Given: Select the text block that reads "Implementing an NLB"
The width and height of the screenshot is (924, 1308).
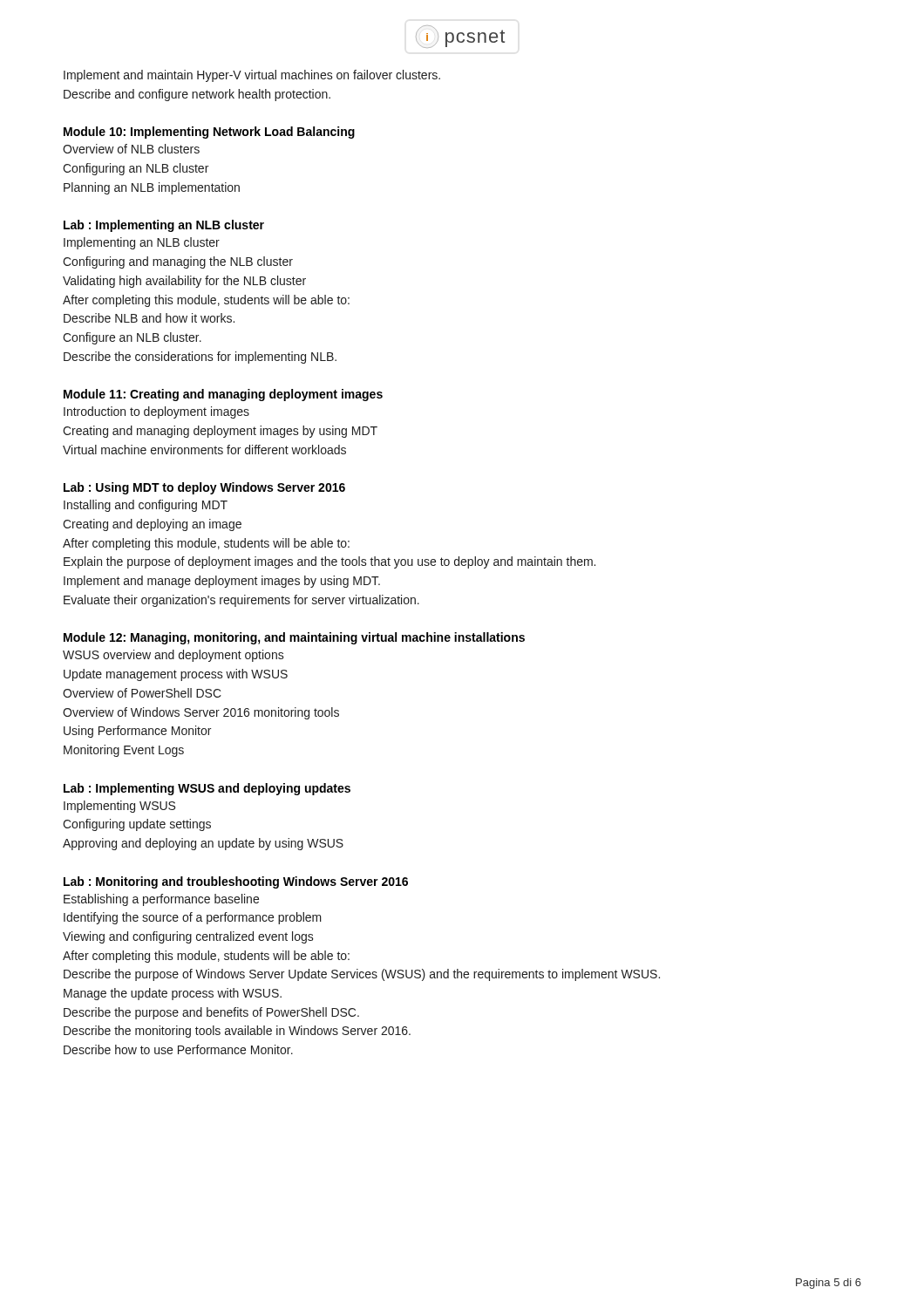Looking at the screenshot, I should [x=142, y=243].
